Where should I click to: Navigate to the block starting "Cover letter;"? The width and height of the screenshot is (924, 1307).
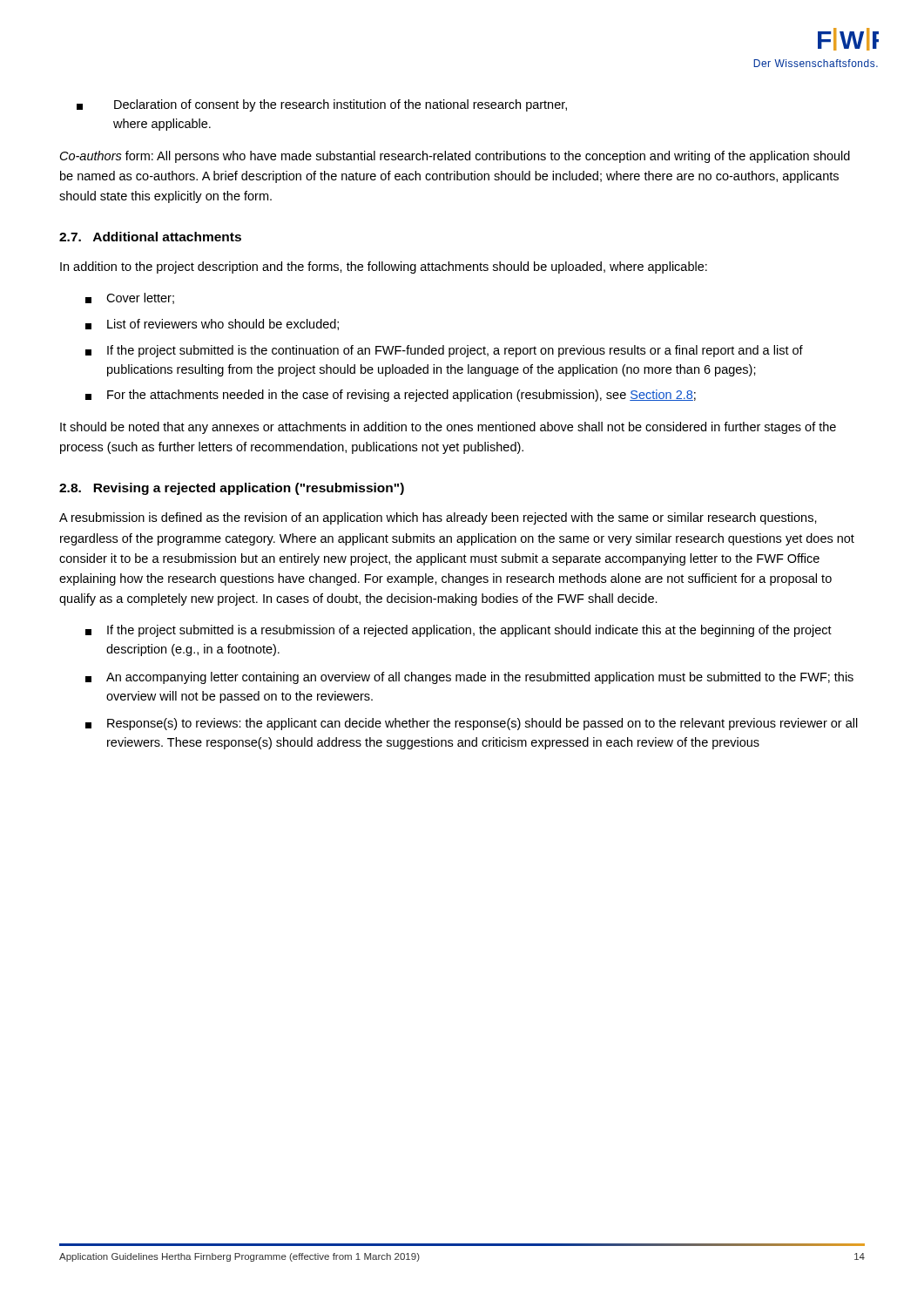tap(130, 298)
